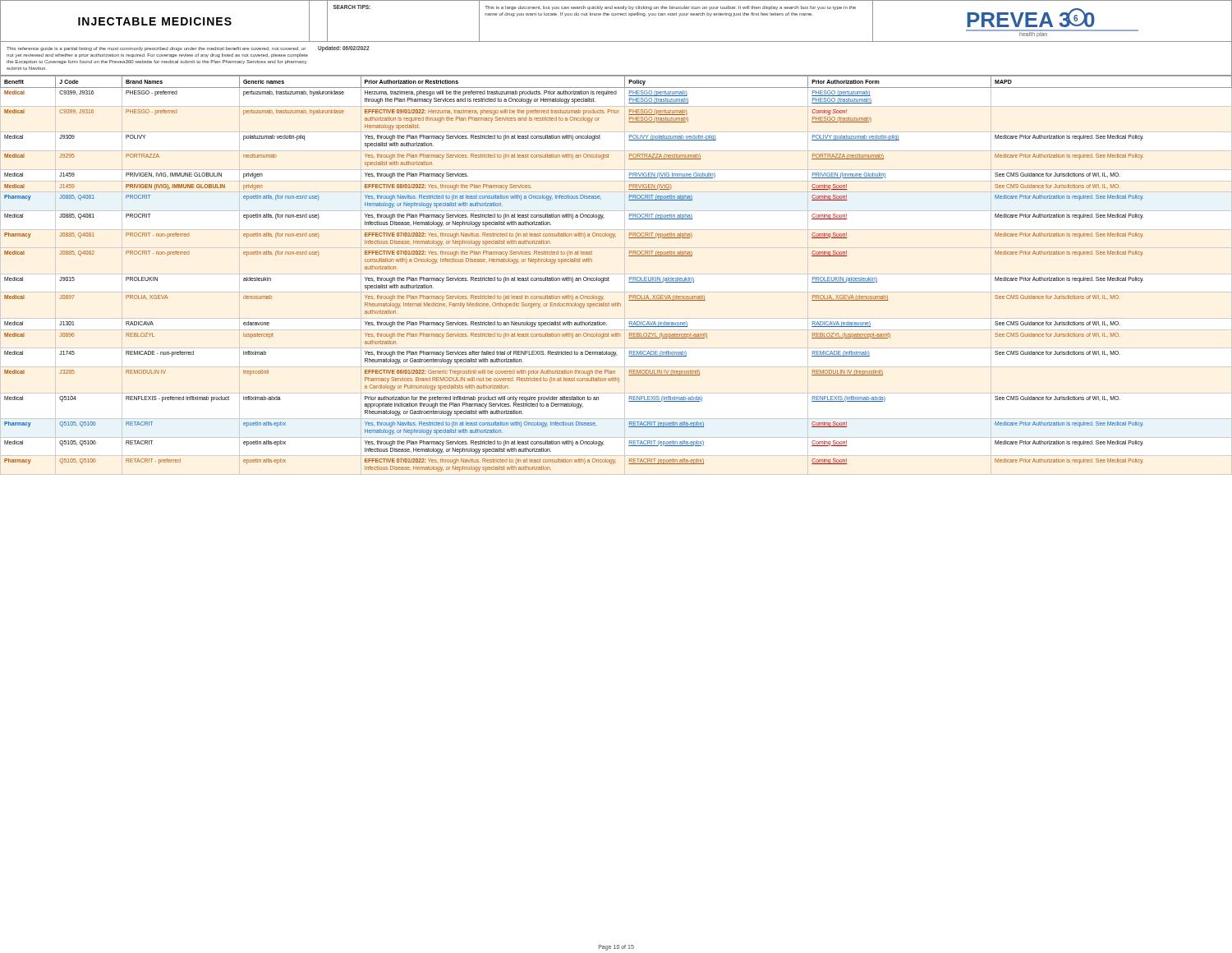Locate the region starting "INJECTABLE MEDICINES"
Viewport: 1232px width, 953px height.
click(x=155, y=21)
